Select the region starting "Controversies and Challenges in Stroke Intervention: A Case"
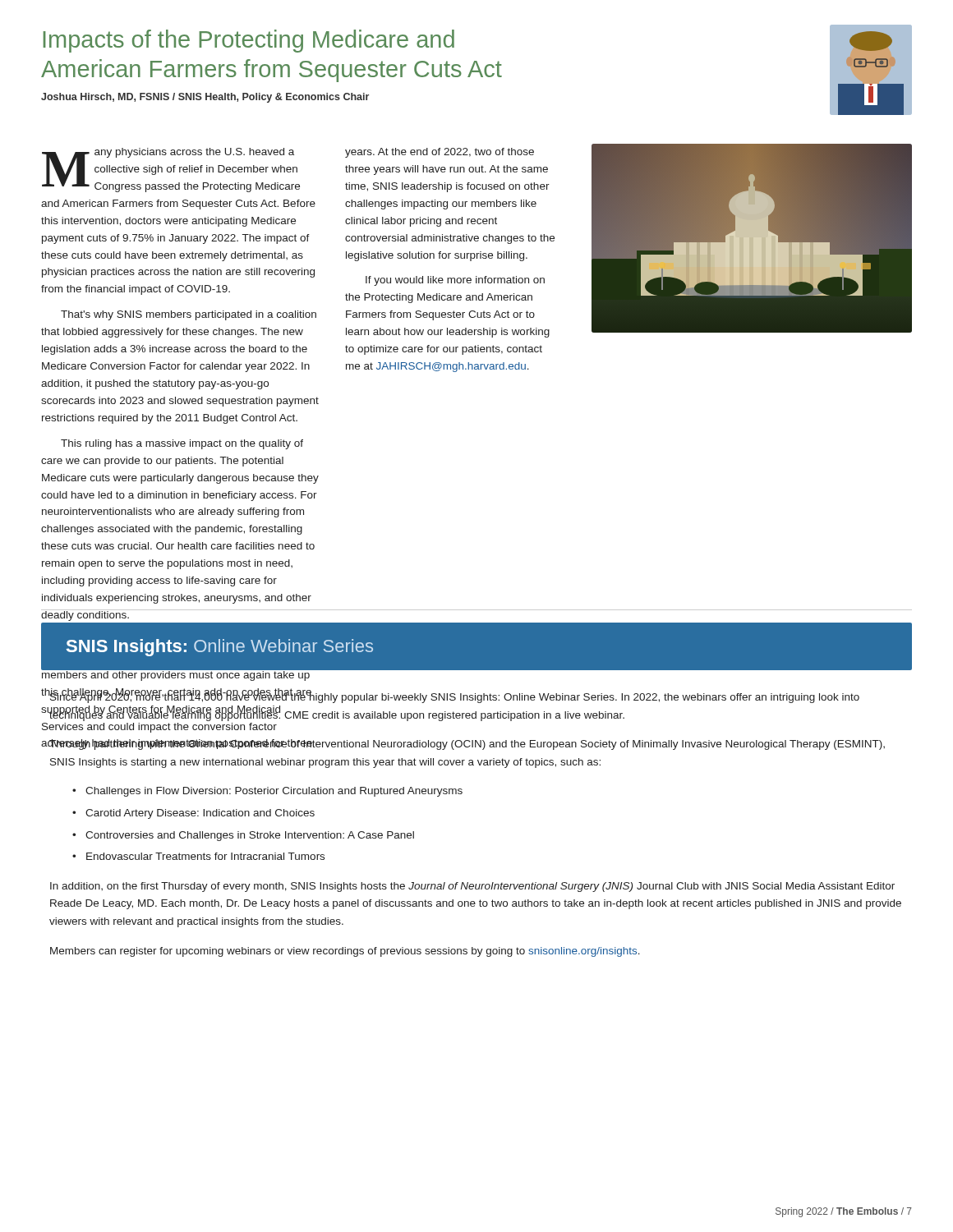The image size is (953, 1232). pos(250,835)
